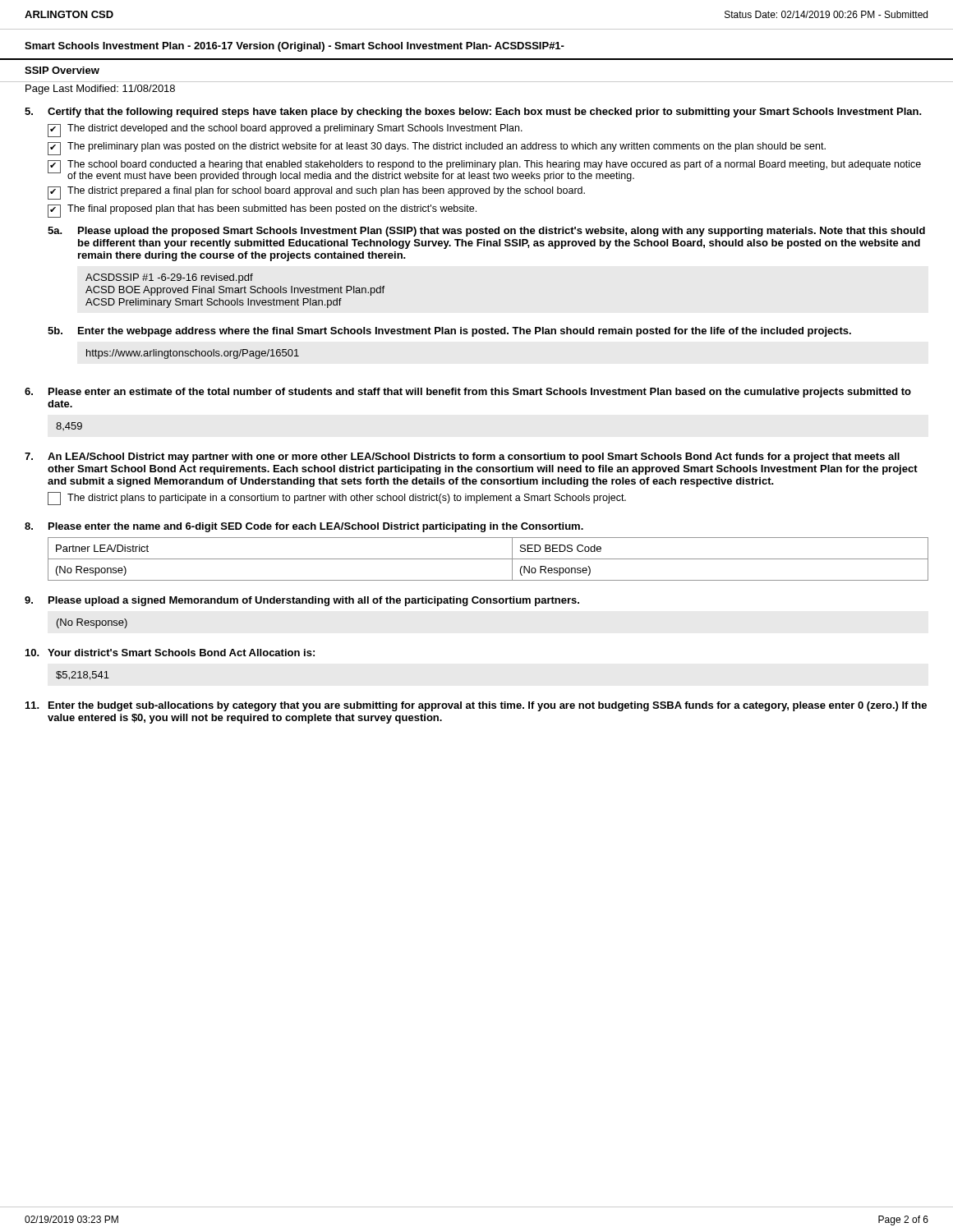Viewport: 953px width, 1232px height.
Task: Point to the block beginning "Your district's Smart Schools Bond Act Allocation"
Action: pyautogui.click(x=182, y=653)
